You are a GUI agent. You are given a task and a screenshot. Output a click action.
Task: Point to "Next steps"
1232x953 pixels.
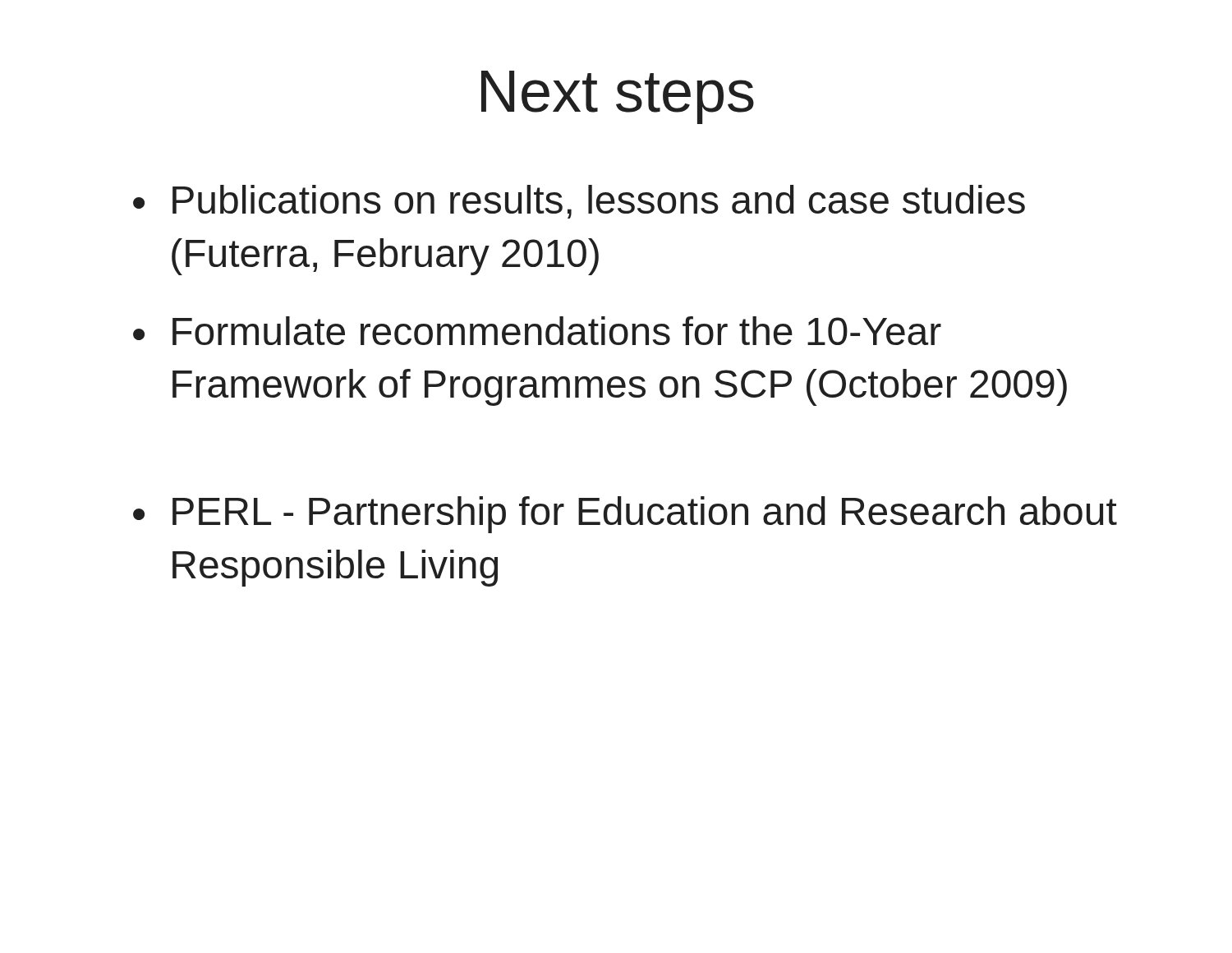coord(616,91)
